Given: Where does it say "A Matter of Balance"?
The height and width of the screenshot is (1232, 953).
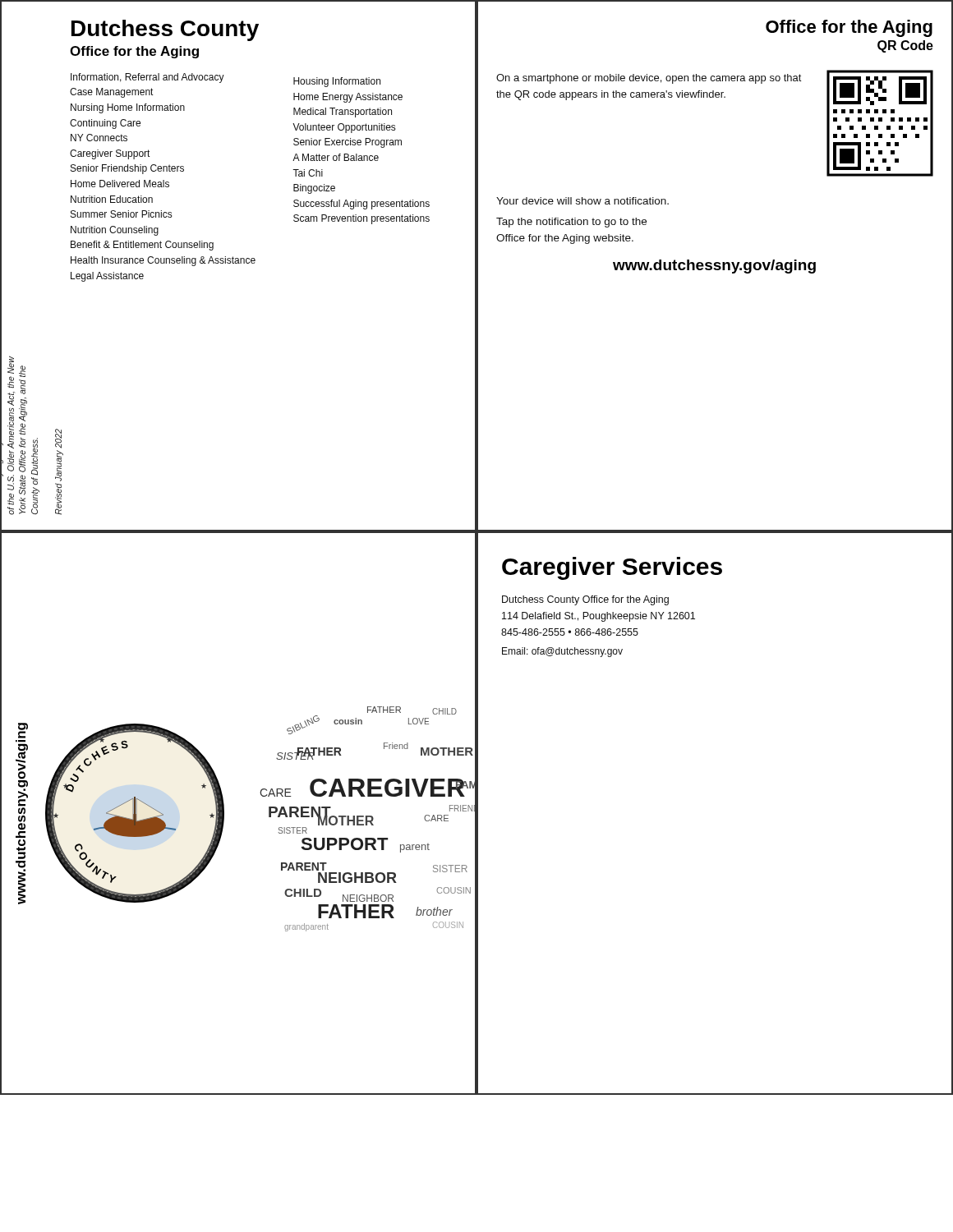Looking at the screenshot, I should click(x=336, y=158).
